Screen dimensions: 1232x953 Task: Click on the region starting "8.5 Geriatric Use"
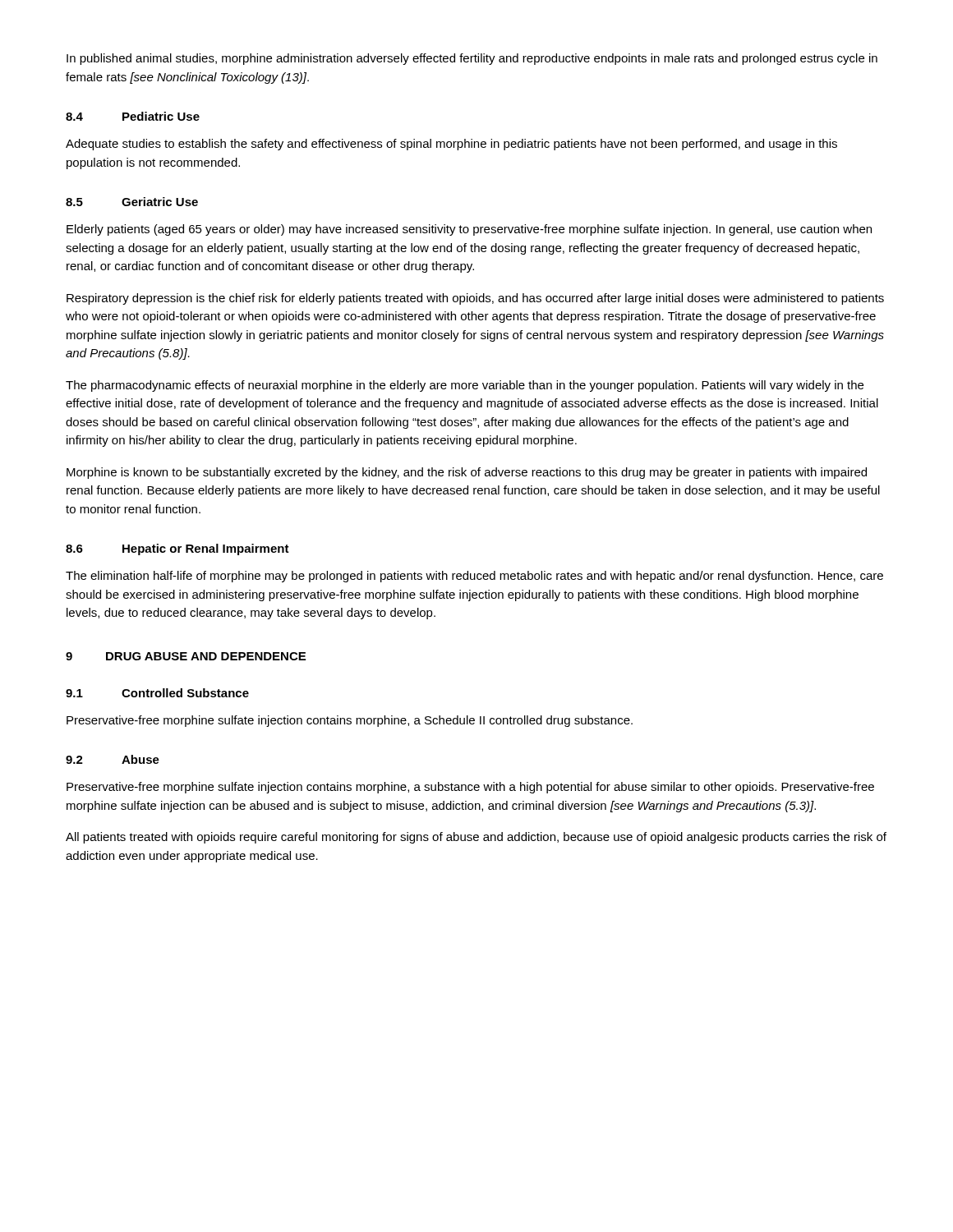(132, 202)
